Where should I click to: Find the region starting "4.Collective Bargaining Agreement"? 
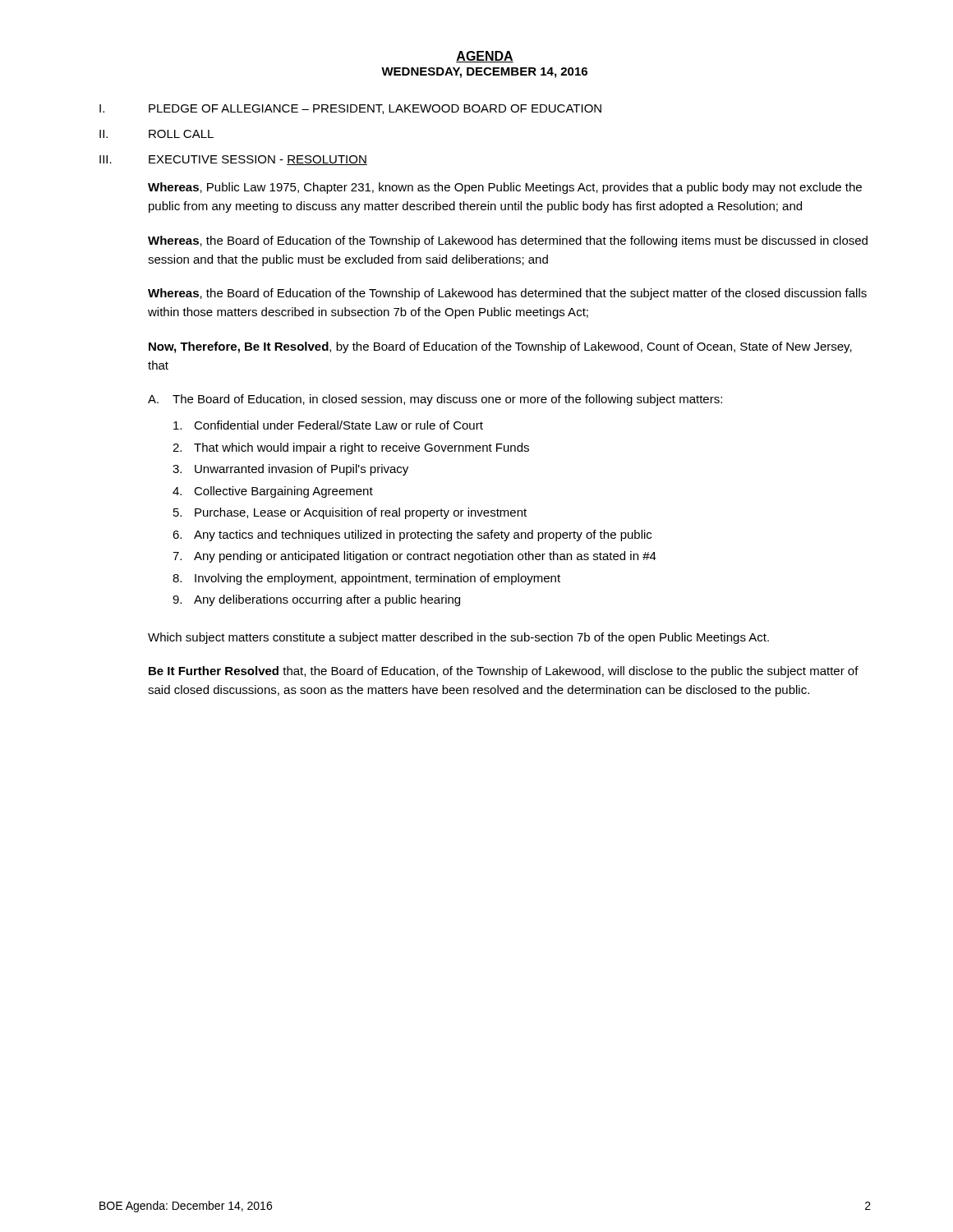pos(273,491)
